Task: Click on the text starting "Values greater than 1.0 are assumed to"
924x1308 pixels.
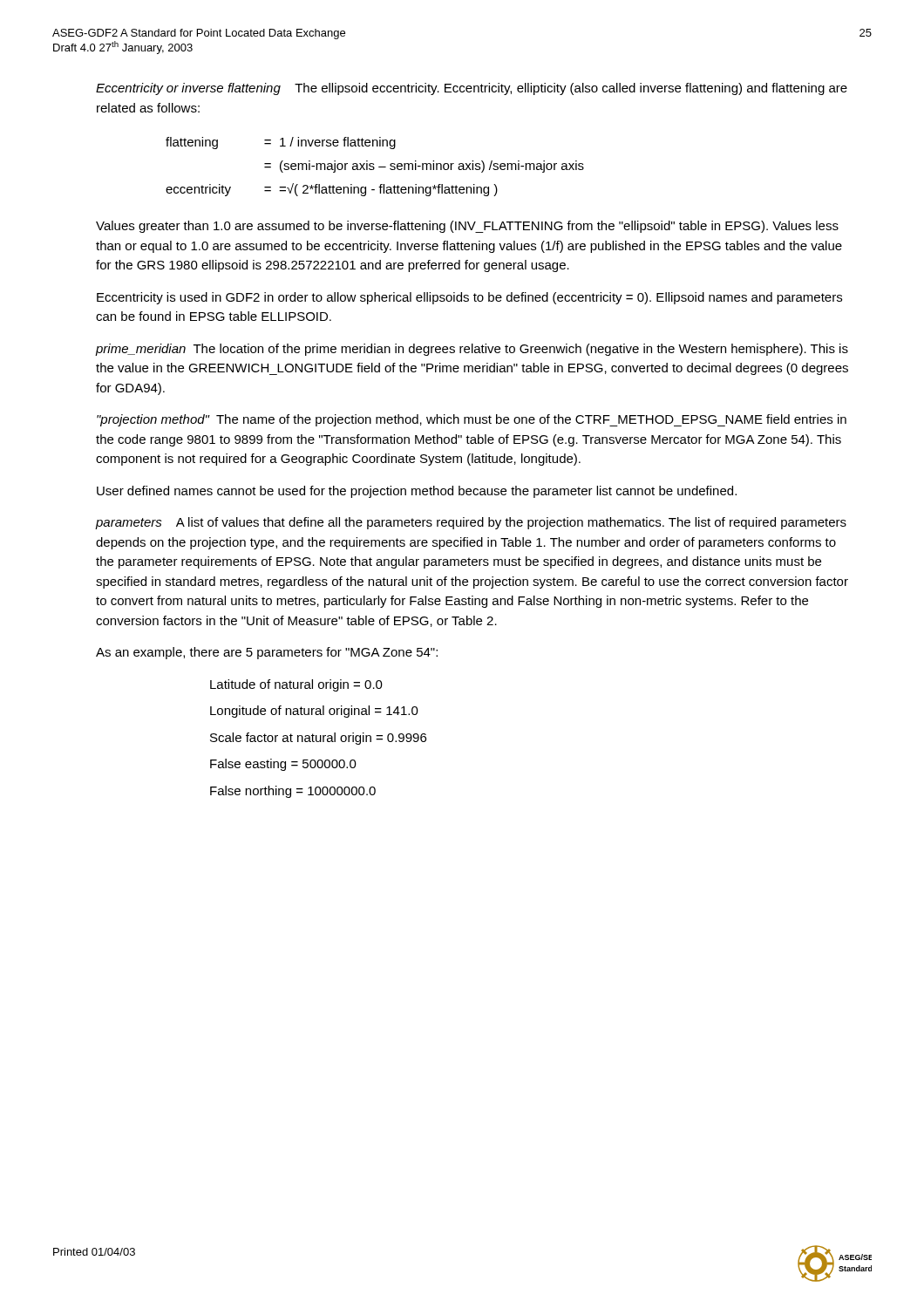Action: pyautogui.click(x=469, y=245)
